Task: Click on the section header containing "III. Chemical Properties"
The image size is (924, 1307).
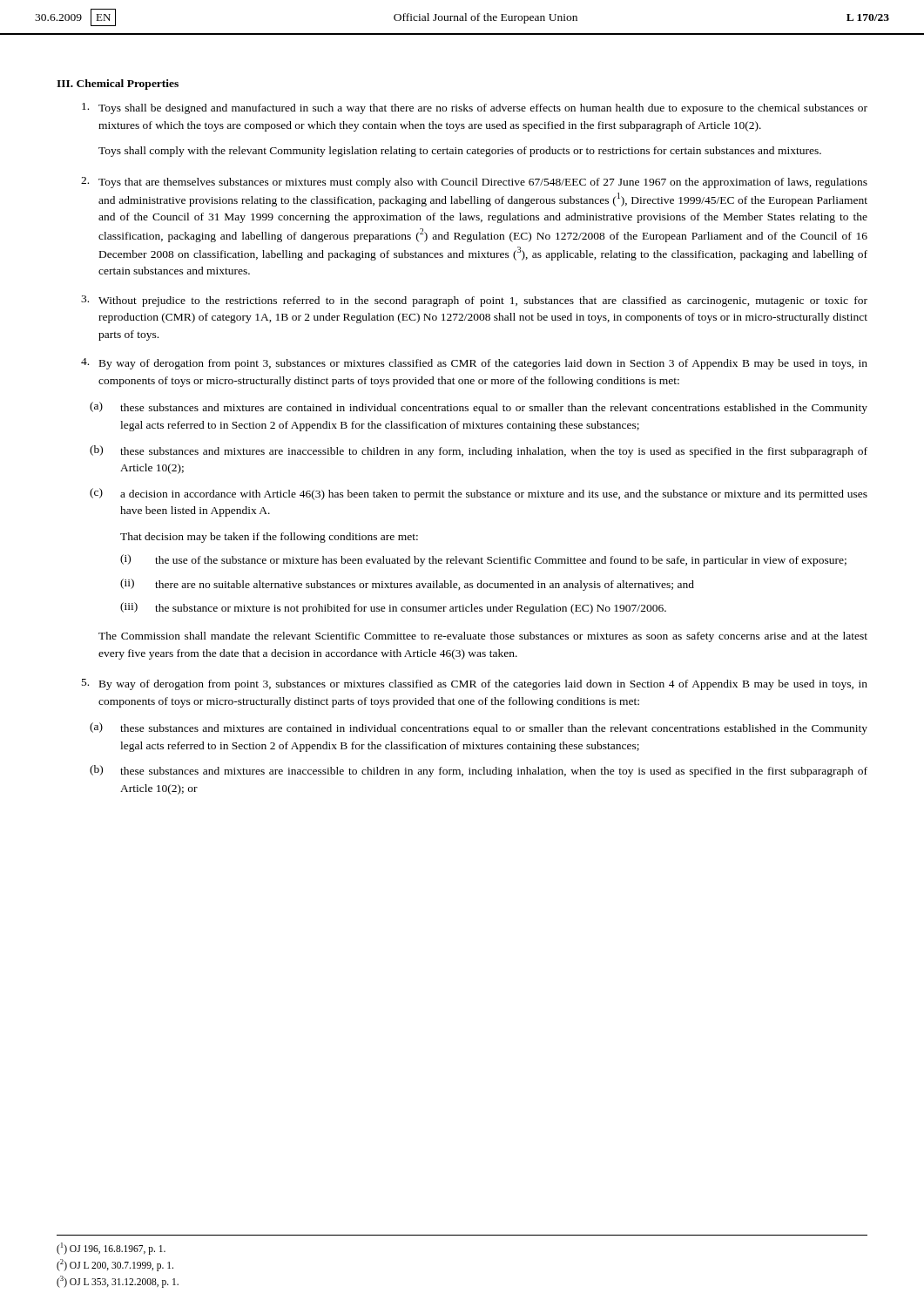Action: click(x=118, y=83)
